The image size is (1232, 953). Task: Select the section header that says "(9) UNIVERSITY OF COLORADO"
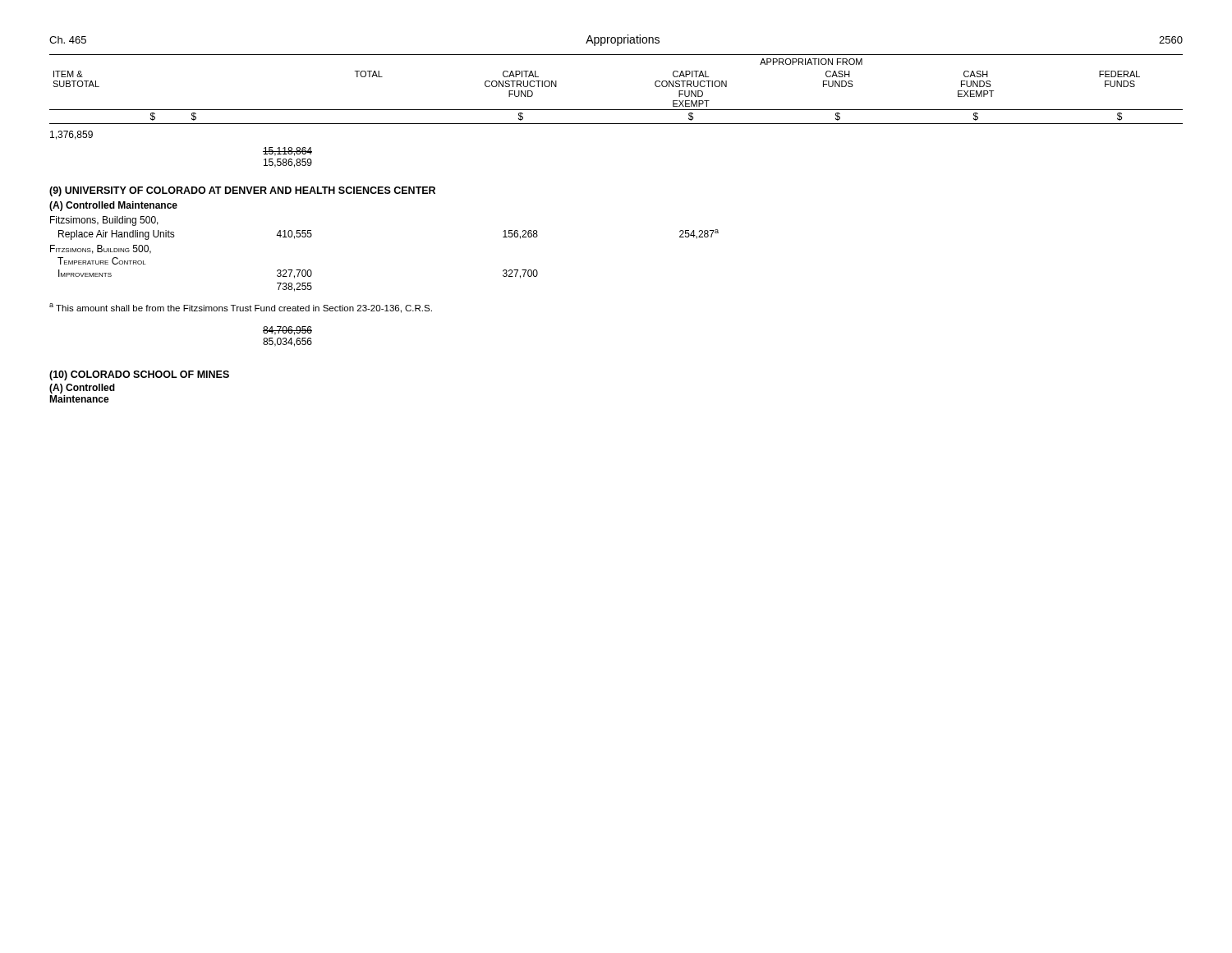(243, 191)
